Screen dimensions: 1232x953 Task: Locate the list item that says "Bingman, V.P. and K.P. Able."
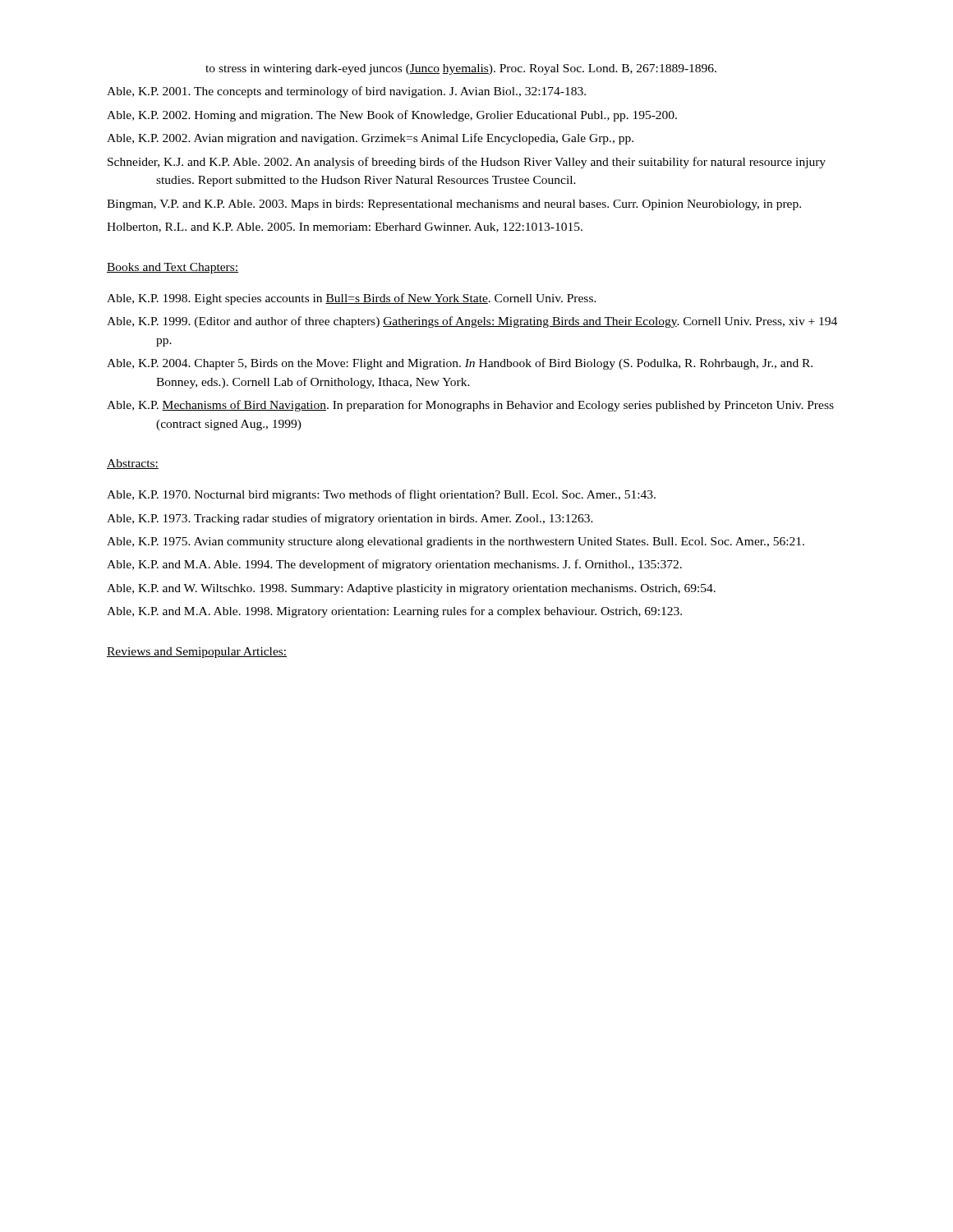pyautogui.click(x=454, y=203)
